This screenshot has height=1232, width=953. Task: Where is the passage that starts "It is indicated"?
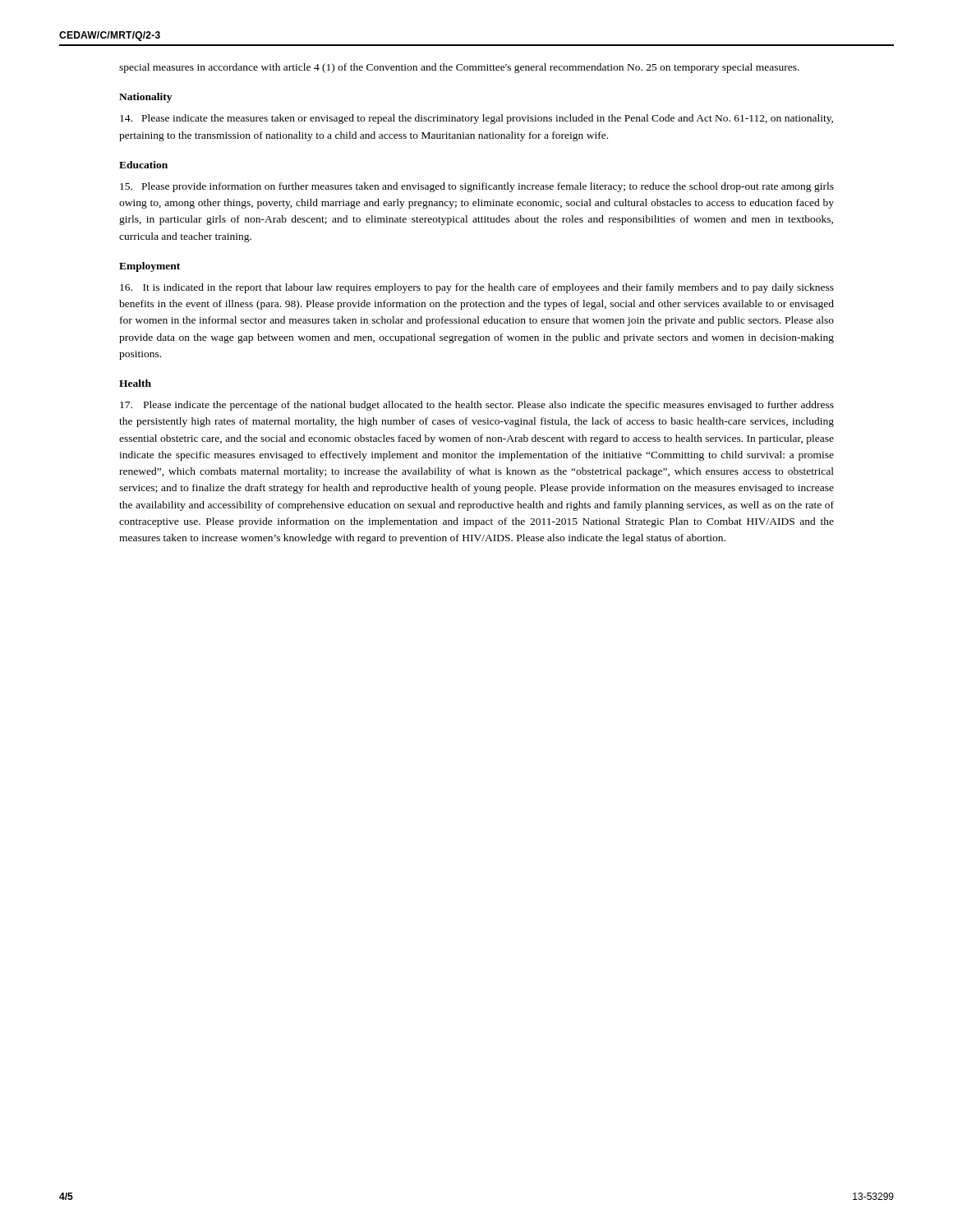476,320
